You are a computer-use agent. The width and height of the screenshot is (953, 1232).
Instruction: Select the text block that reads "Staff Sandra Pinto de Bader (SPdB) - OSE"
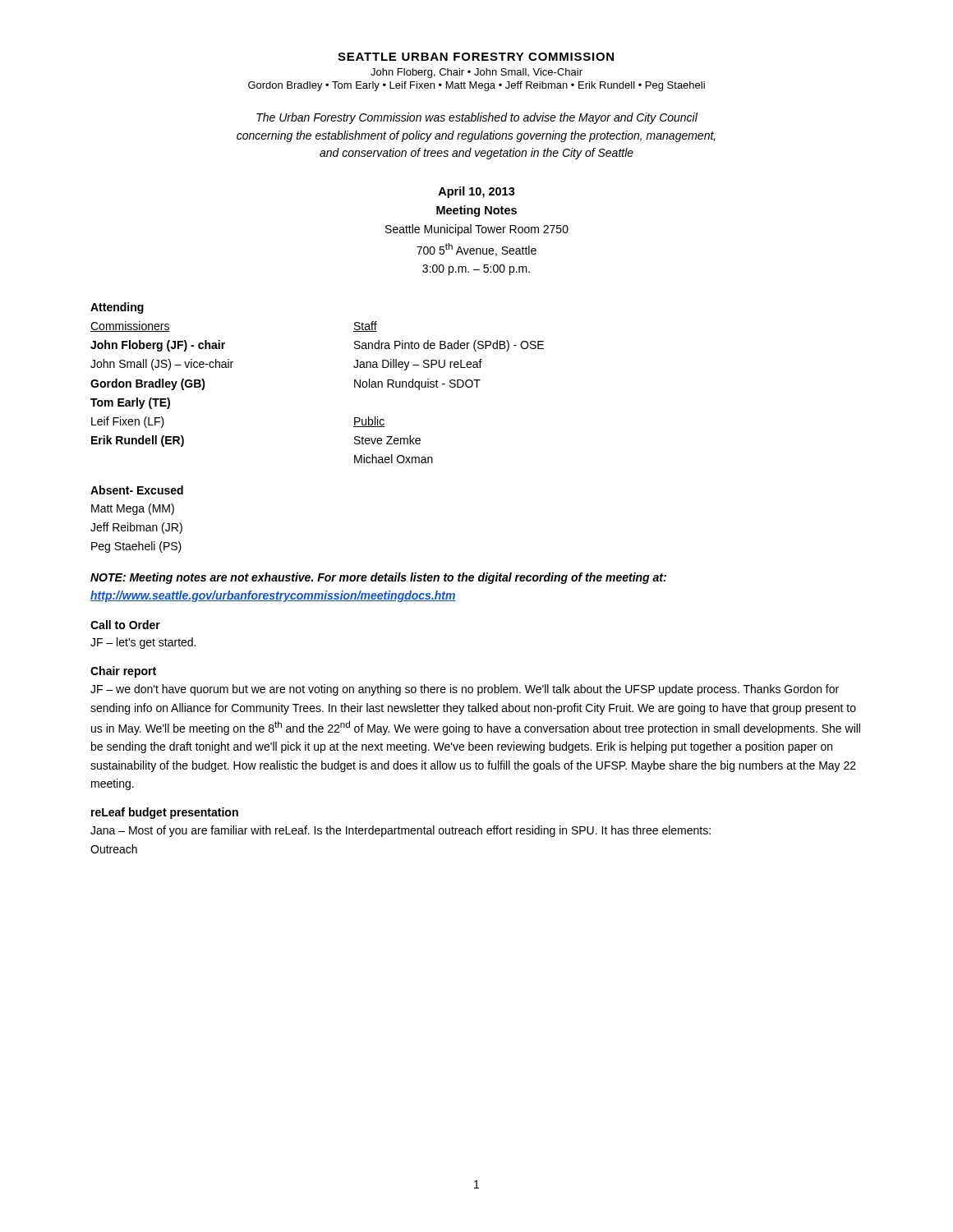[449, 393]
